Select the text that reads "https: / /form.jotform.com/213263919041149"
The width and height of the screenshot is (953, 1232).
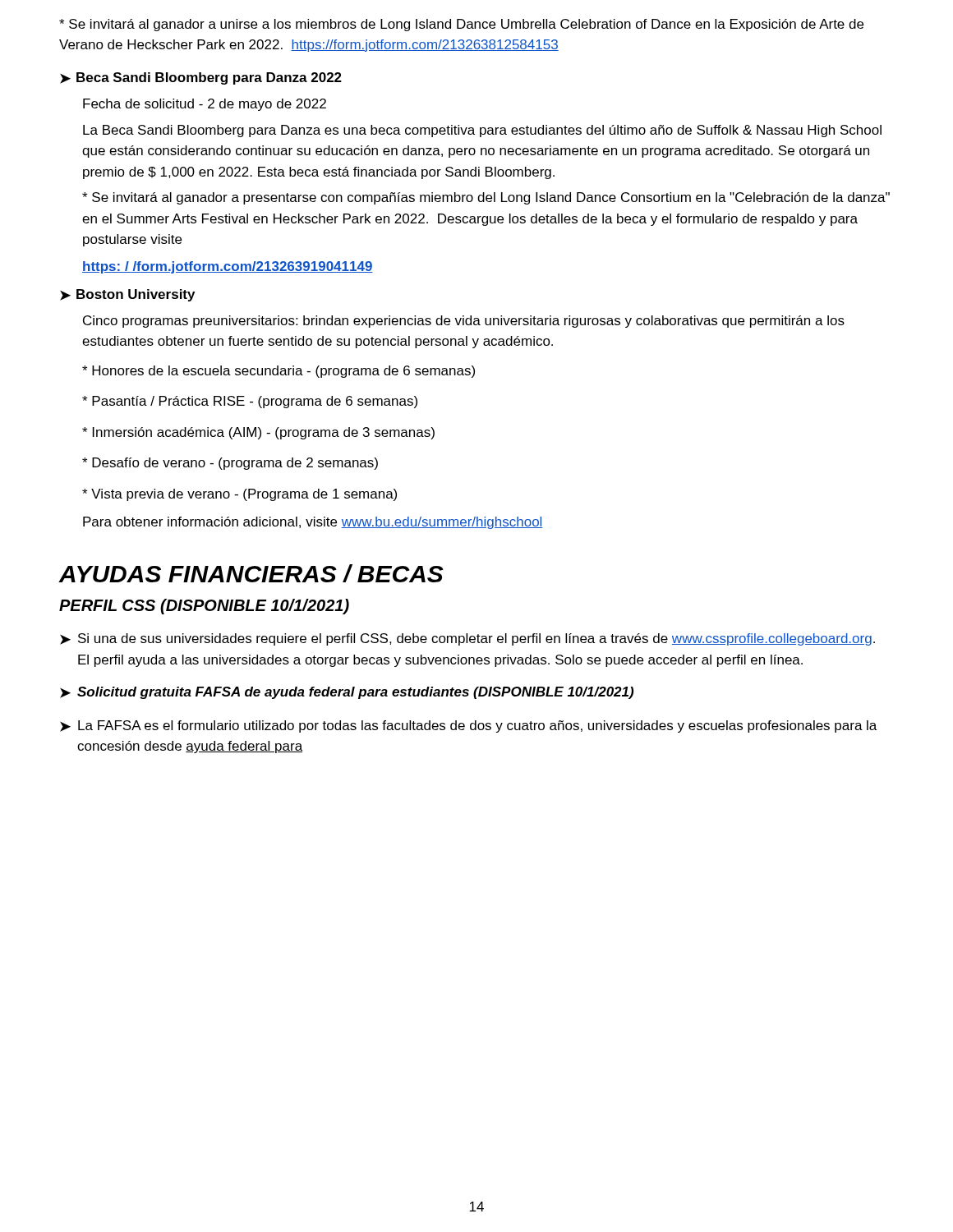point(227,266)
